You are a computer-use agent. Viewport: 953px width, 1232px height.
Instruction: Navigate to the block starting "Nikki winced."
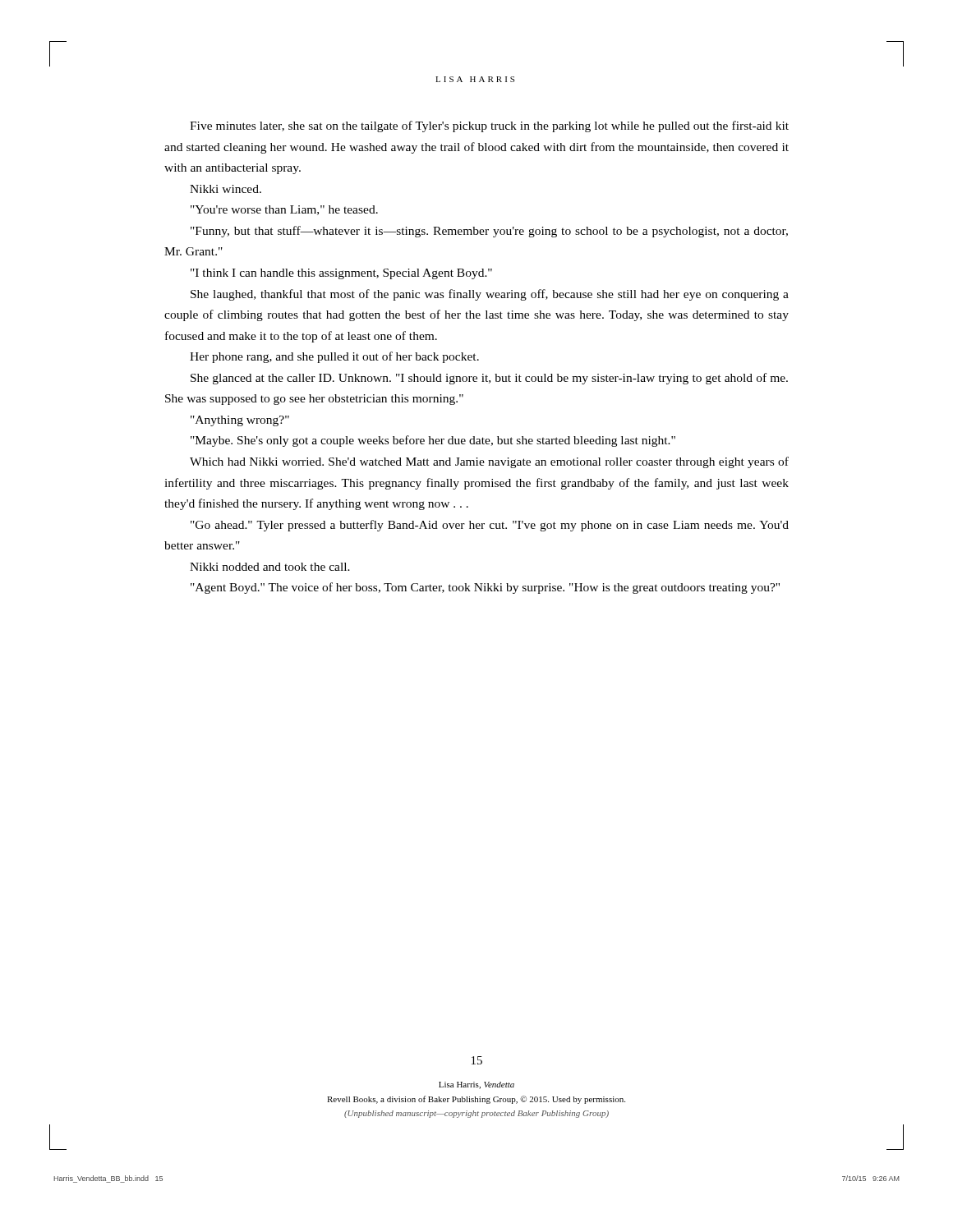pyautogui.click(x=226, y=189)
